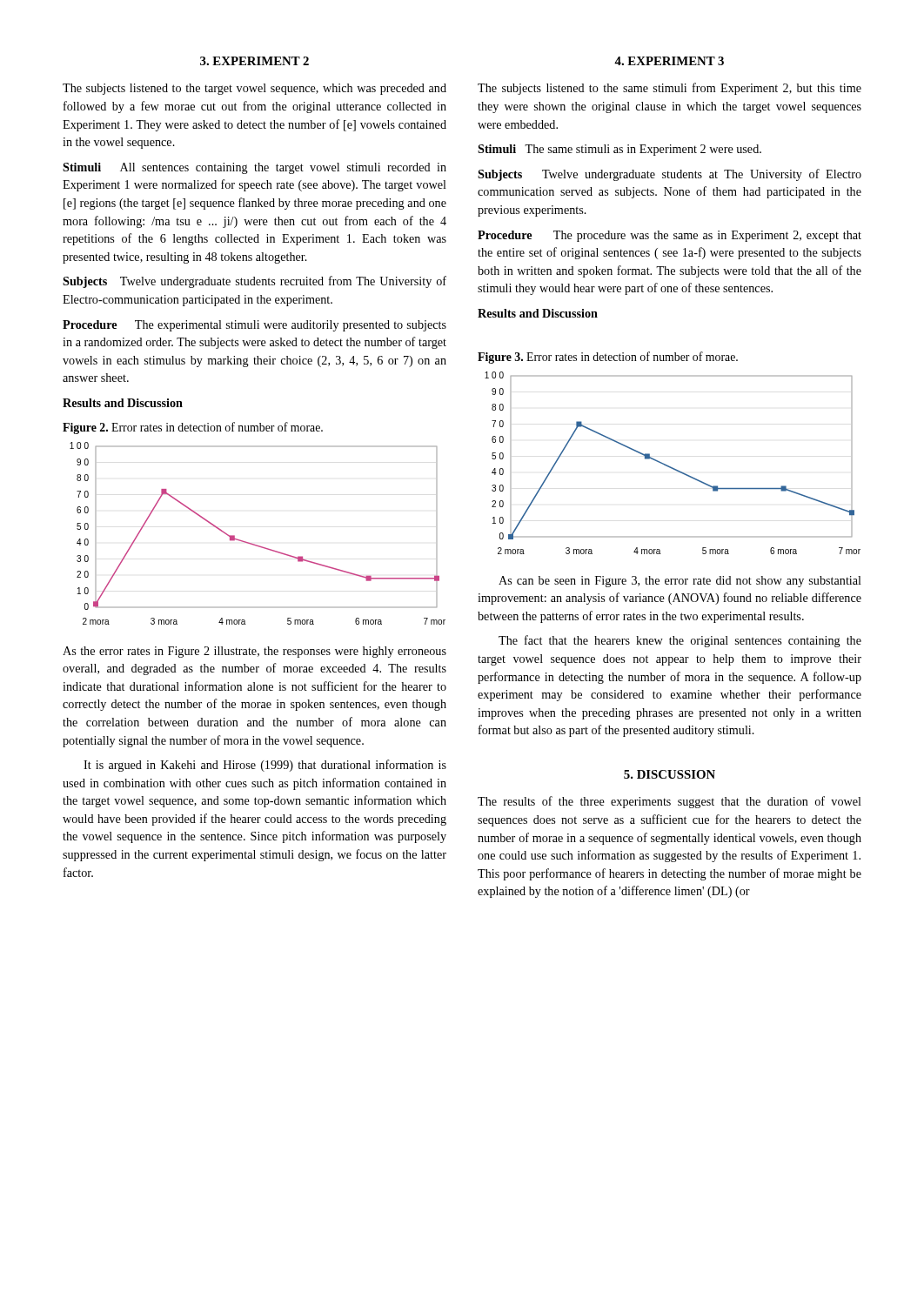Where is the passage that starts "Procedure The procedure"?

(x=669, y=262)
